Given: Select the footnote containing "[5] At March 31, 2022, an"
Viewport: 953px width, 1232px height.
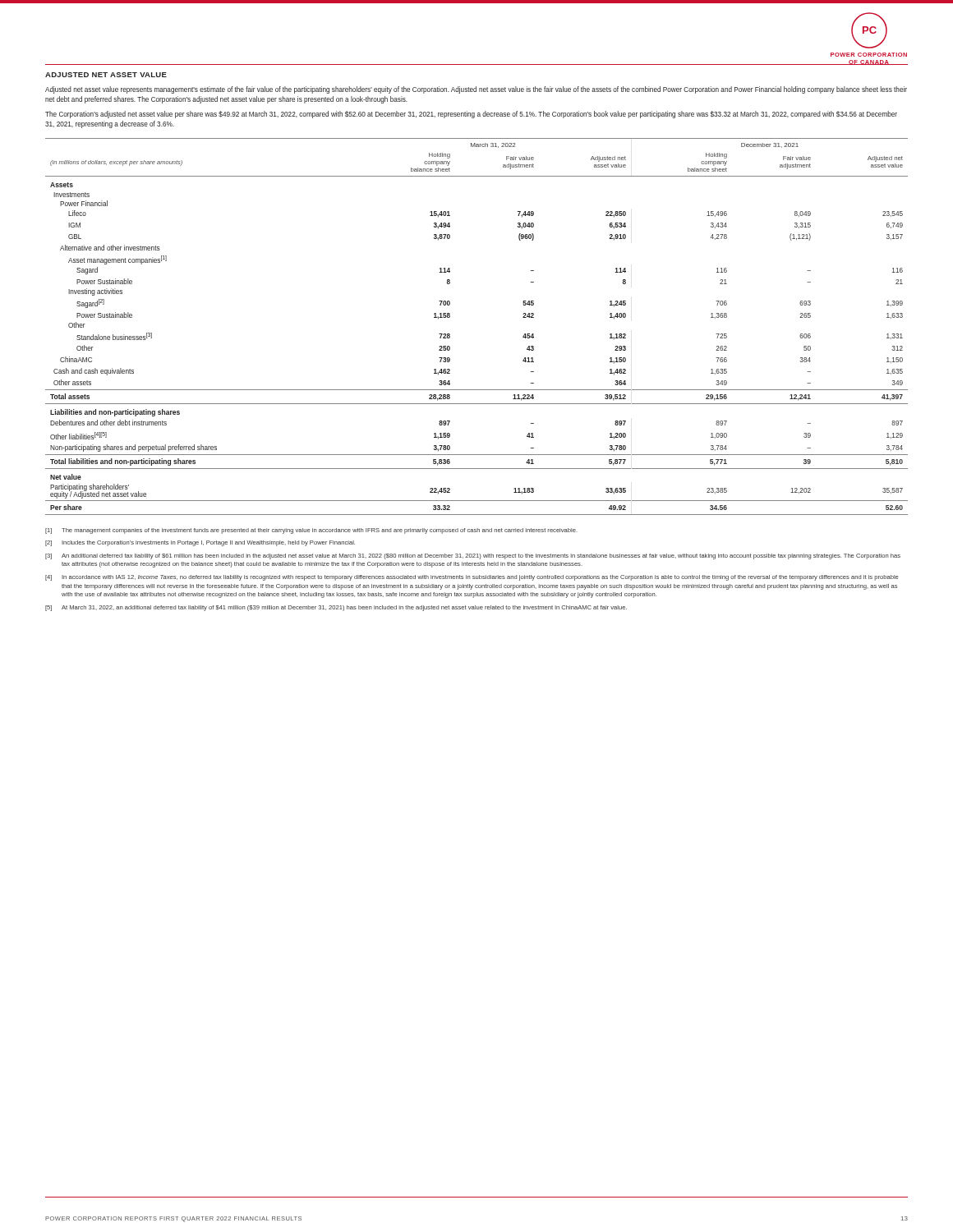Looking at the screenshot, I should coord(336,608).
